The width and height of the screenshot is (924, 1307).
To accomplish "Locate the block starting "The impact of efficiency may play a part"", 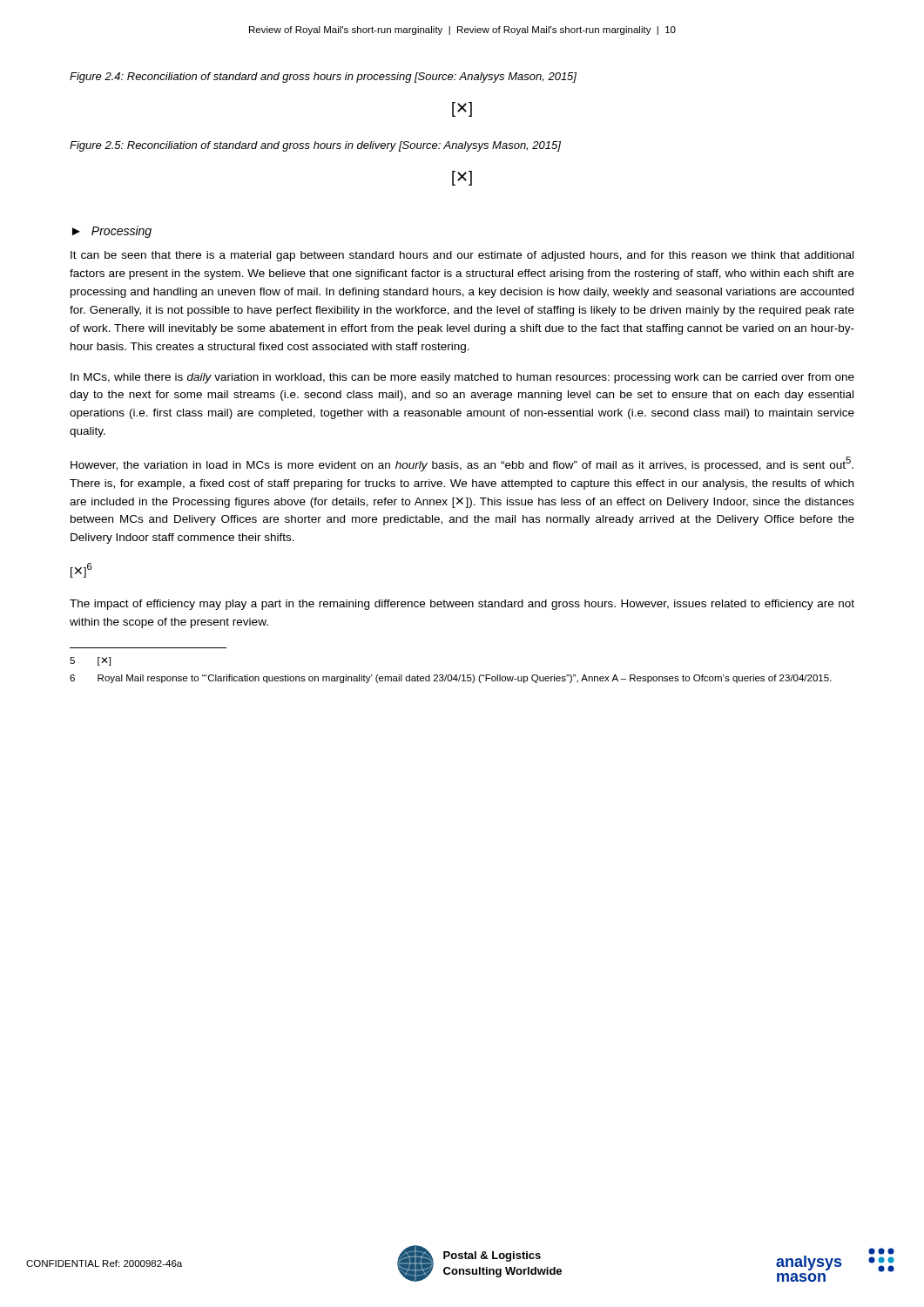I will click(x=462, y=612).
